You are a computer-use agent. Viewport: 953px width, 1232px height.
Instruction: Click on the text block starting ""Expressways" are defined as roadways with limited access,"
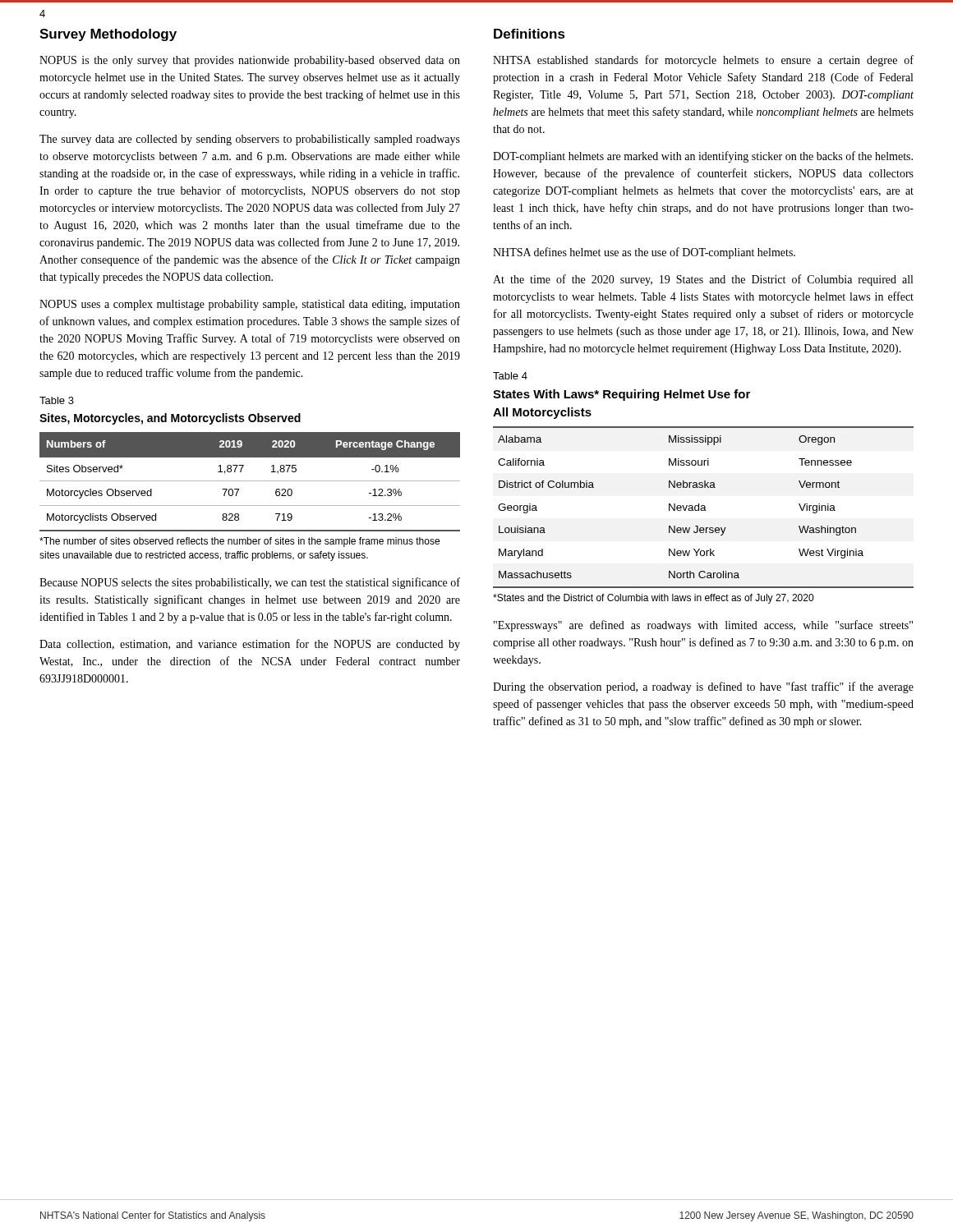pos(703,642)
